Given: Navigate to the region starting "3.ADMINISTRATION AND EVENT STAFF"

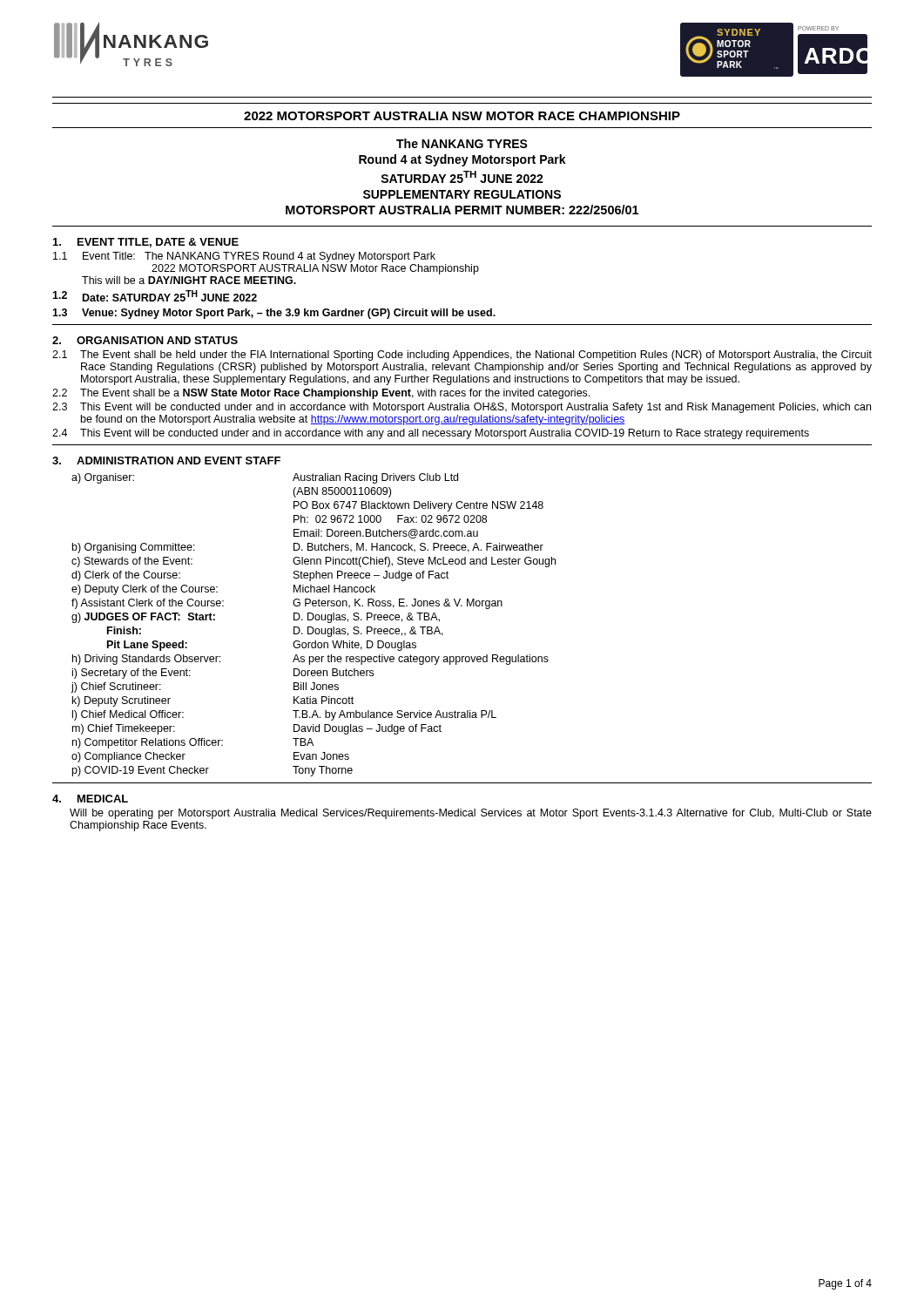Looking at the screenshot, I should coord(167,460).
